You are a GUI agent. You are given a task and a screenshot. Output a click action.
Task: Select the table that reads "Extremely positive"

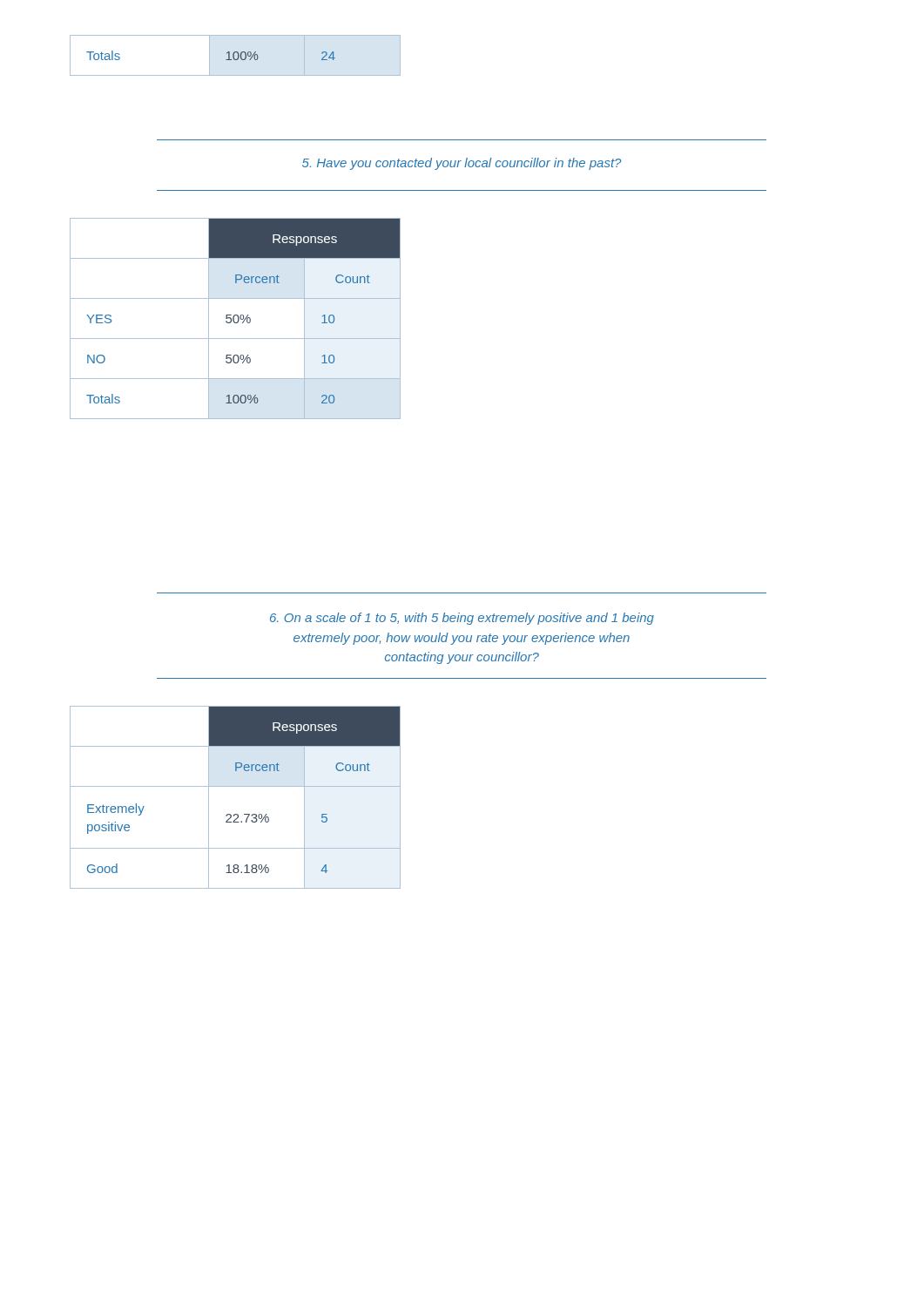point(235,797)
